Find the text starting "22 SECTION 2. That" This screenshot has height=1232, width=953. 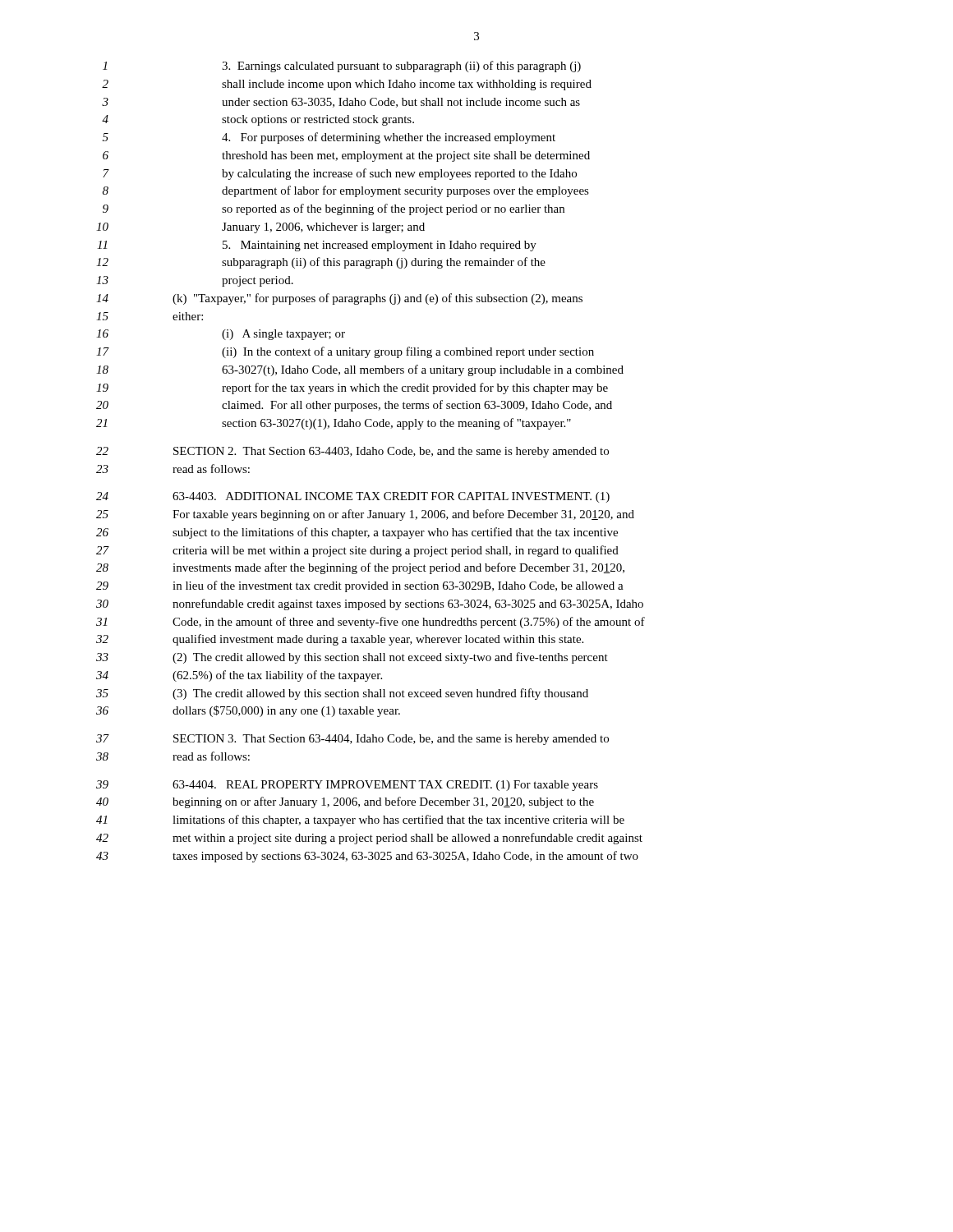476,460
